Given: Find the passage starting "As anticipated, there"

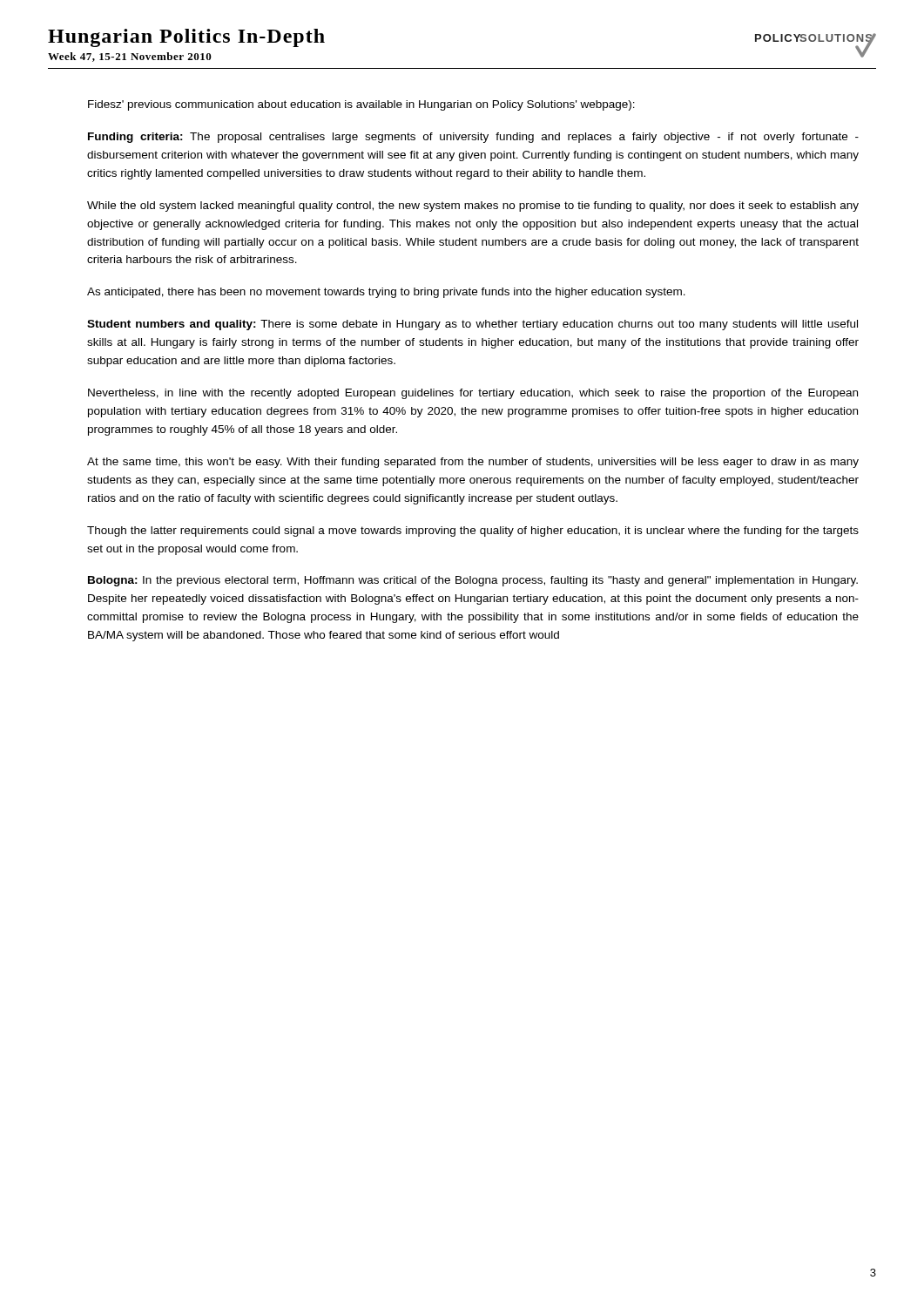Looking at the screenshot, I should (386, 292).
